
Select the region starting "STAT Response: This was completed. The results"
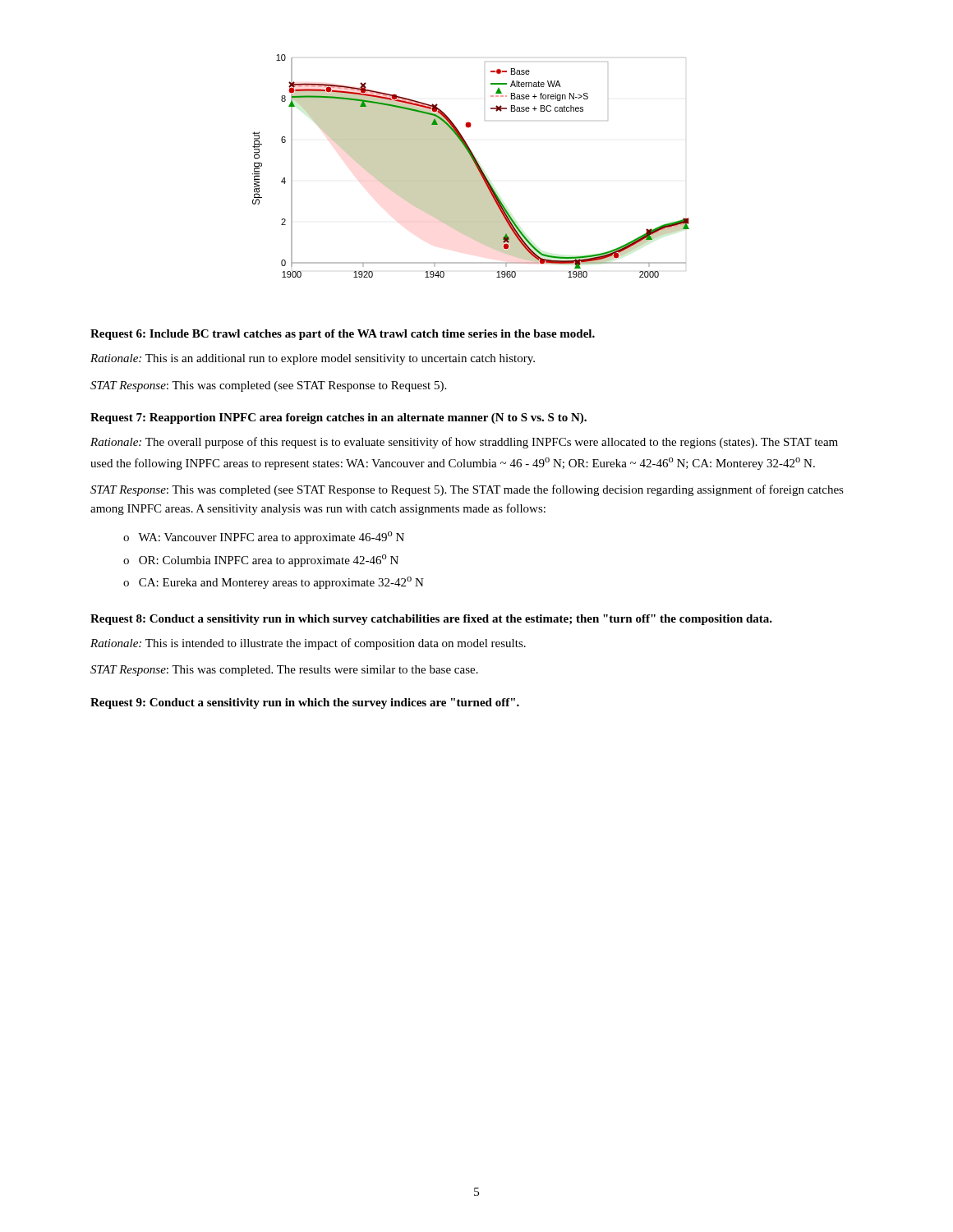(x=284, y=669)
